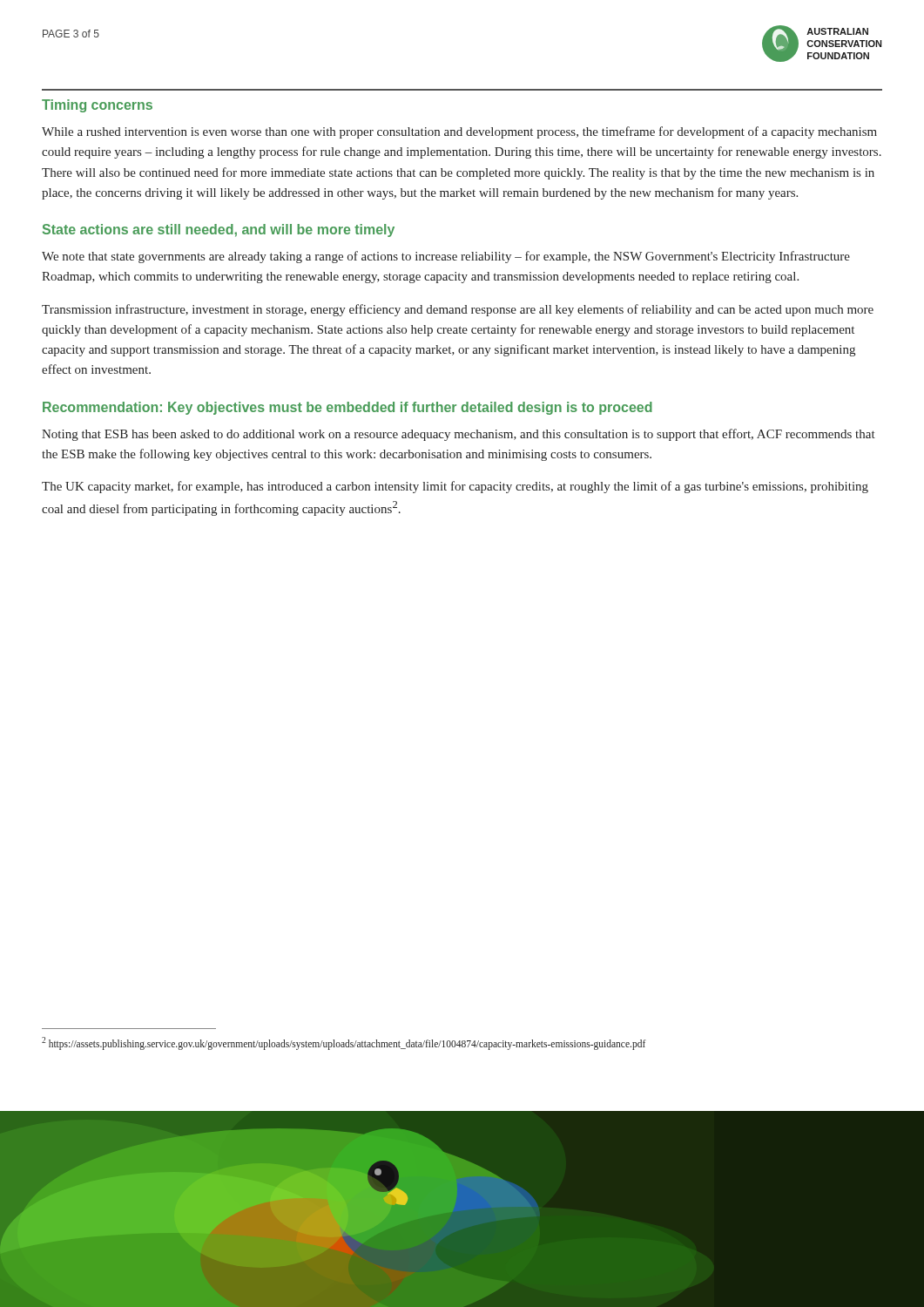Locate the photo
Viewport: 924px width, 1307px height.
462,1209
